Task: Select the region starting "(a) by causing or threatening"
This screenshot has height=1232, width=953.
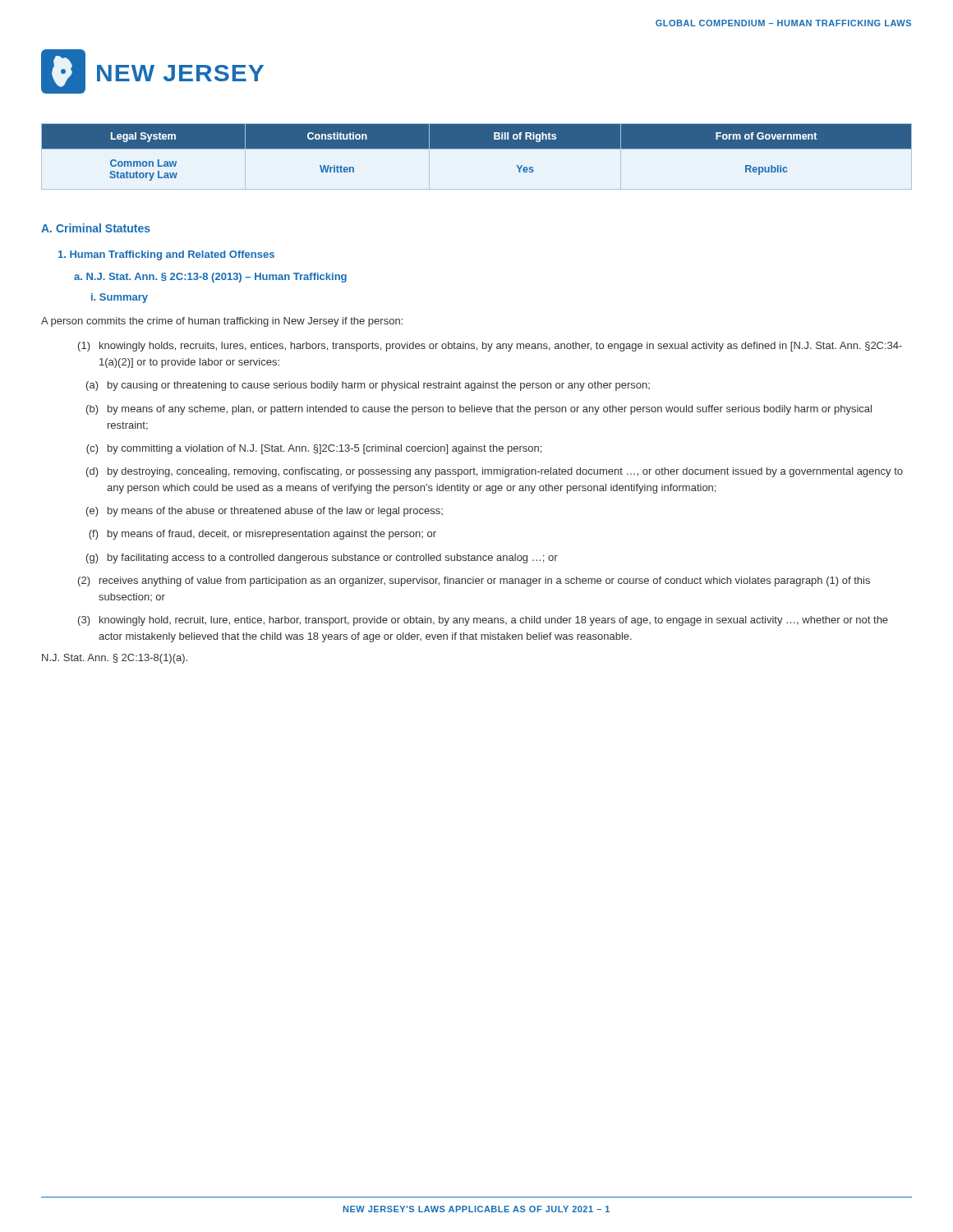Action: [489, 386]
